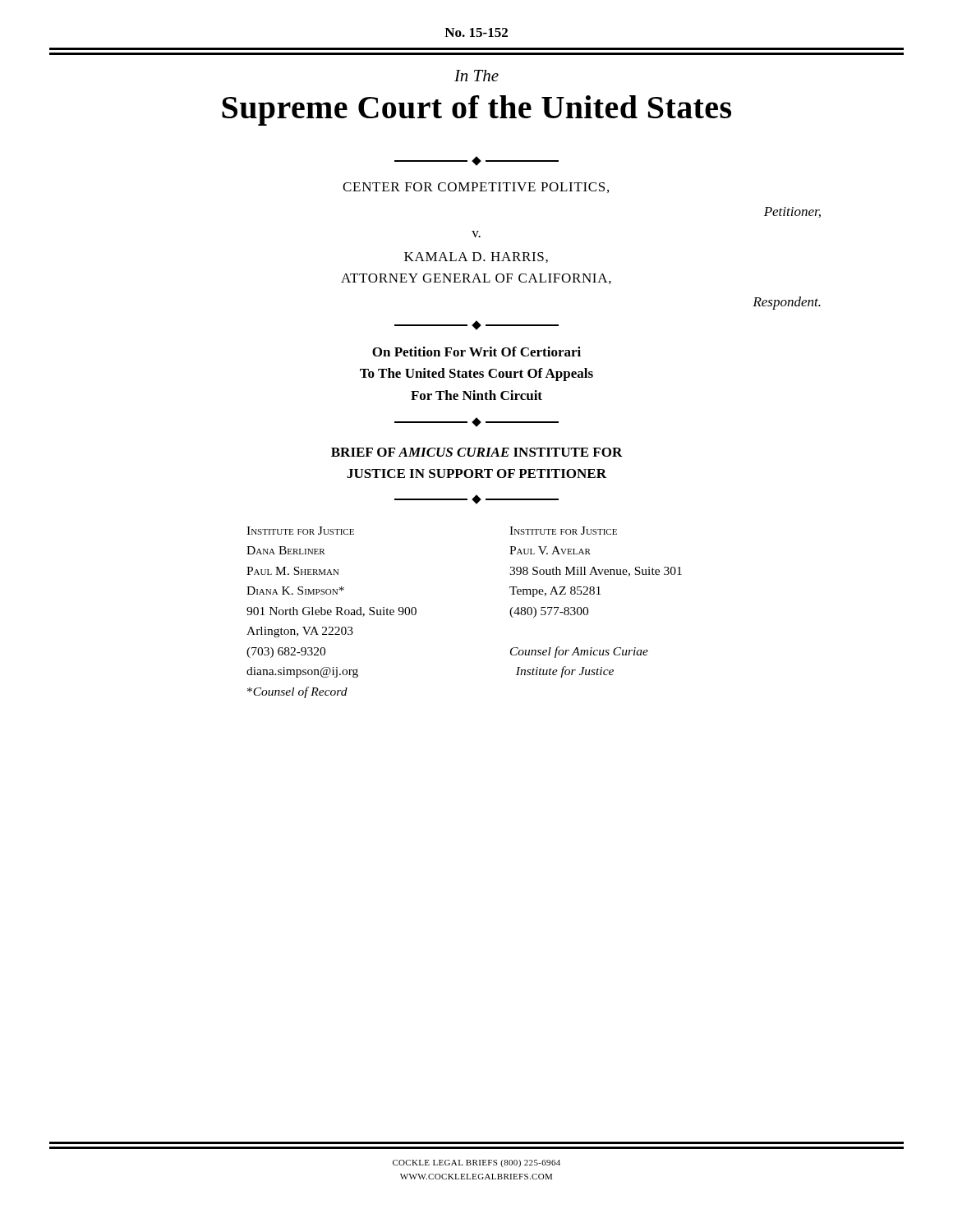Find the title with the text "In The Supreme Court of the United"

pyautogui.click(x=476, y=96)
